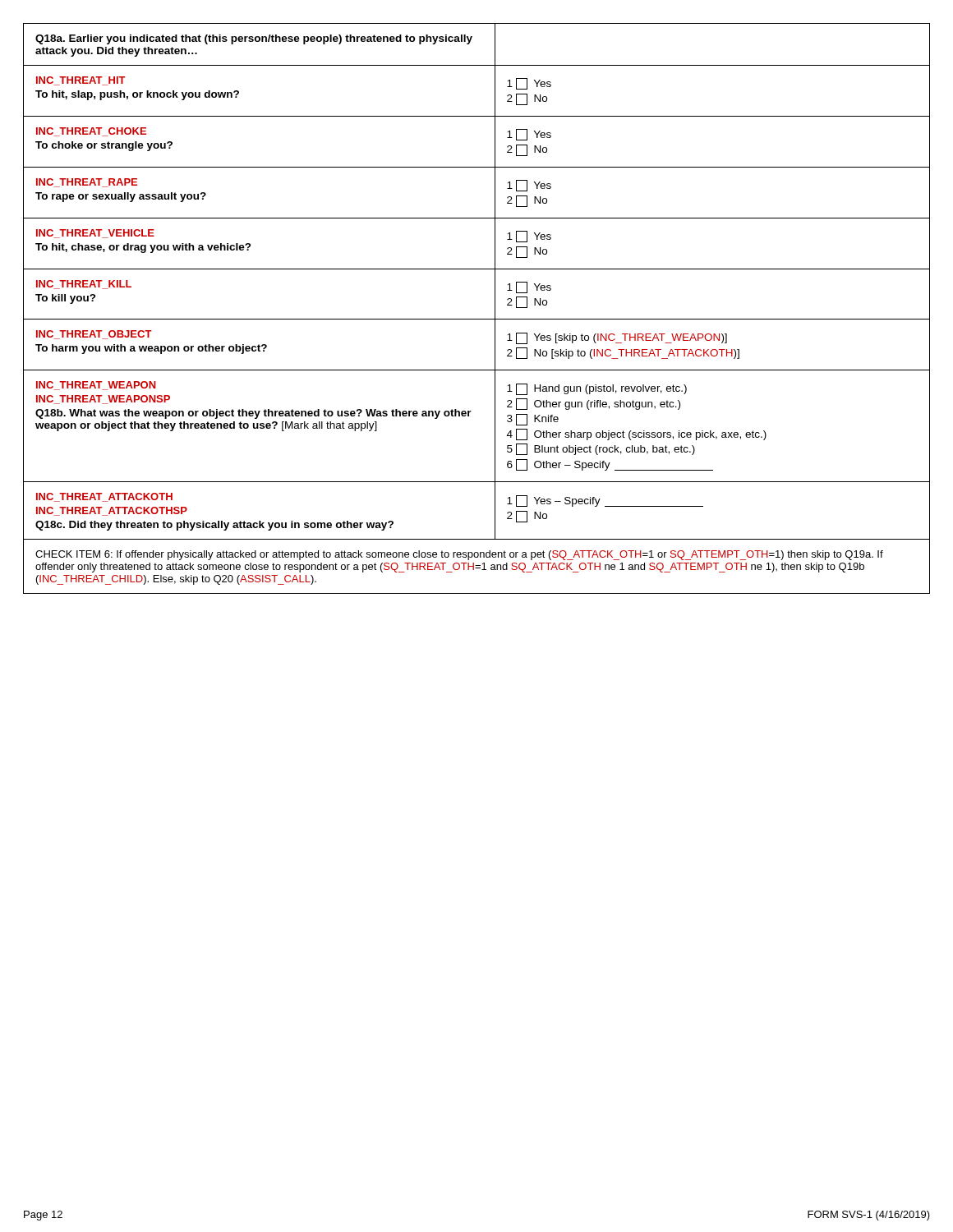This screenshot has height=1232, width=953.
Task: Click the passage that begins "INC_THREAT_ATTACKOTH INC_THREAT_ATTACKOTHSP Q18c. Did they threaten to physically"
Action: (259, 511)
